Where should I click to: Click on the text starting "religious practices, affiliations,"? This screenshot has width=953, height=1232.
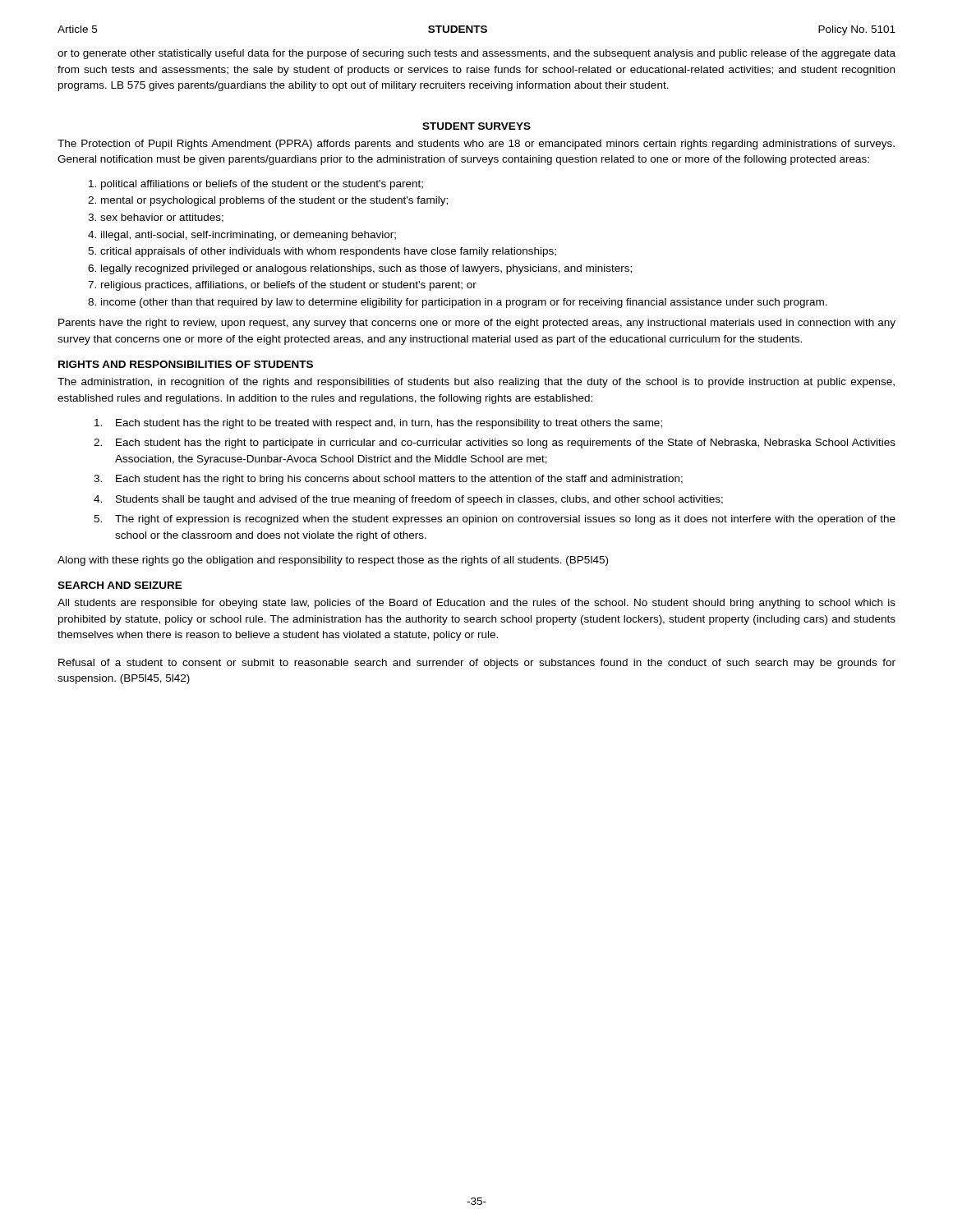coord(289,286)
